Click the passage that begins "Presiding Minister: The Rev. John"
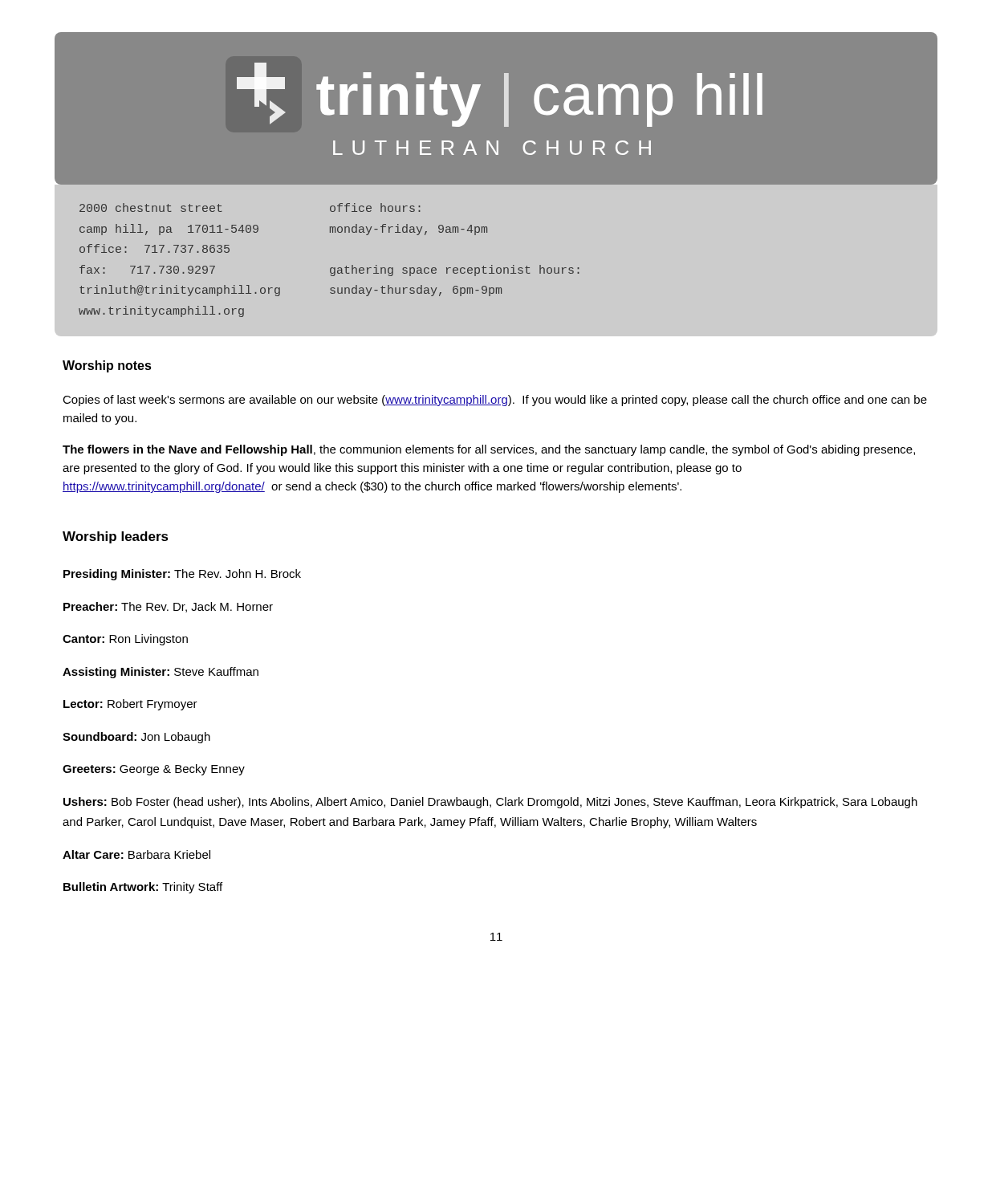 point(182,575)
